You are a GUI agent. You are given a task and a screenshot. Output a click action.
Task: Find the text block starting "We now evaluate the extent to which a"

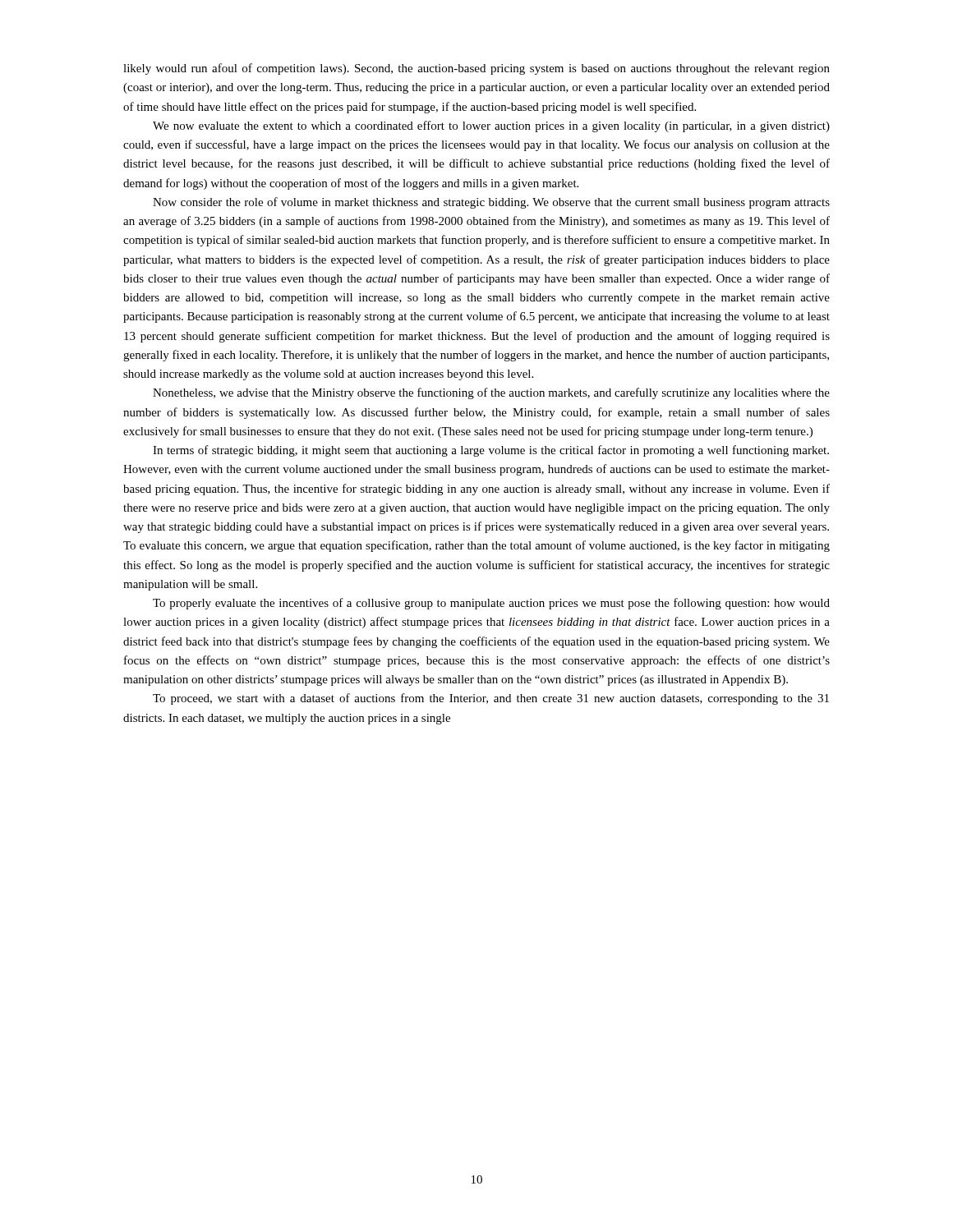click(476, 155)
